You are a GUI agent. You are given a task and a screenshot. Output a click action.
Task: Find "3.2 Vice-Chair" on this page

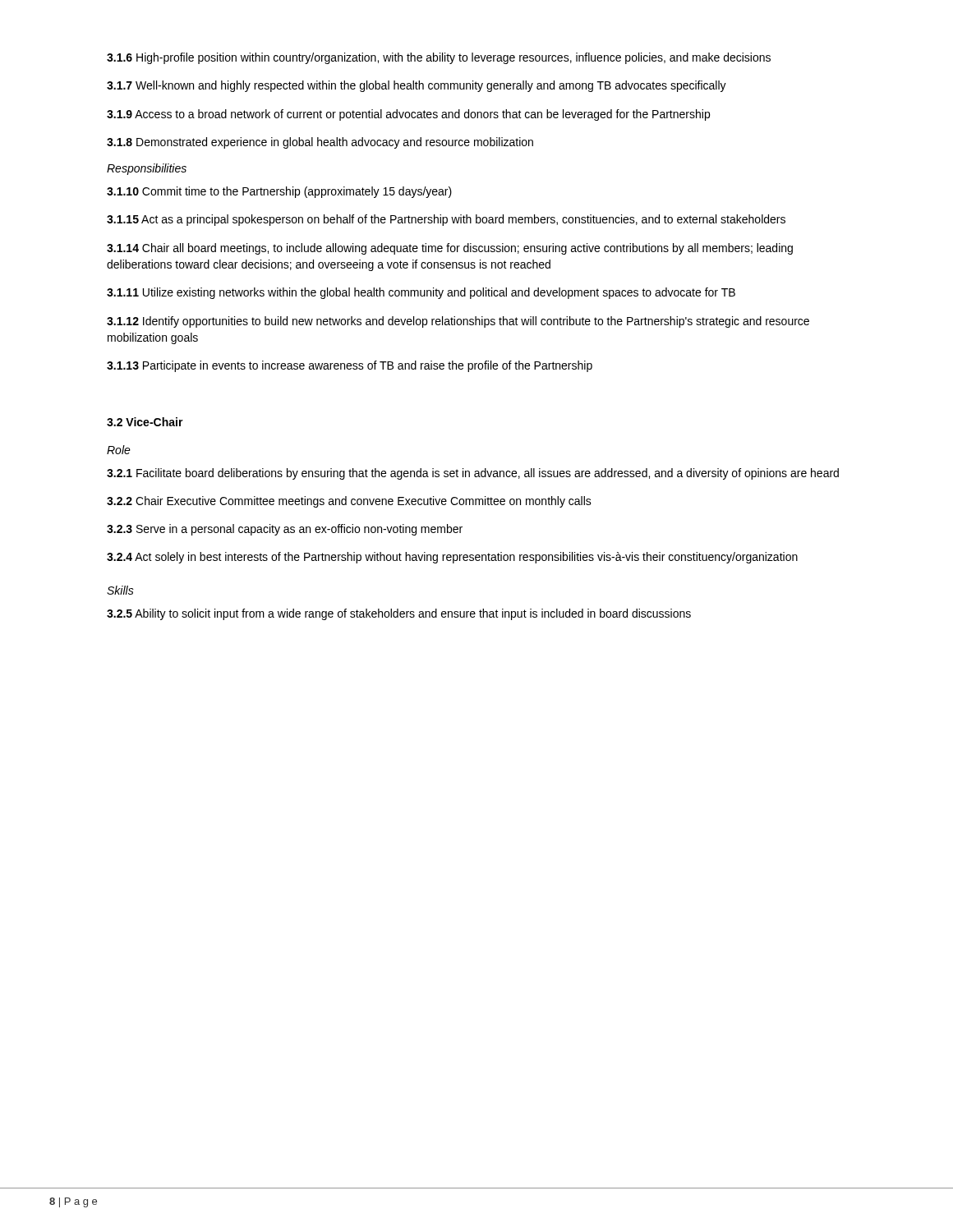point(145,422)
